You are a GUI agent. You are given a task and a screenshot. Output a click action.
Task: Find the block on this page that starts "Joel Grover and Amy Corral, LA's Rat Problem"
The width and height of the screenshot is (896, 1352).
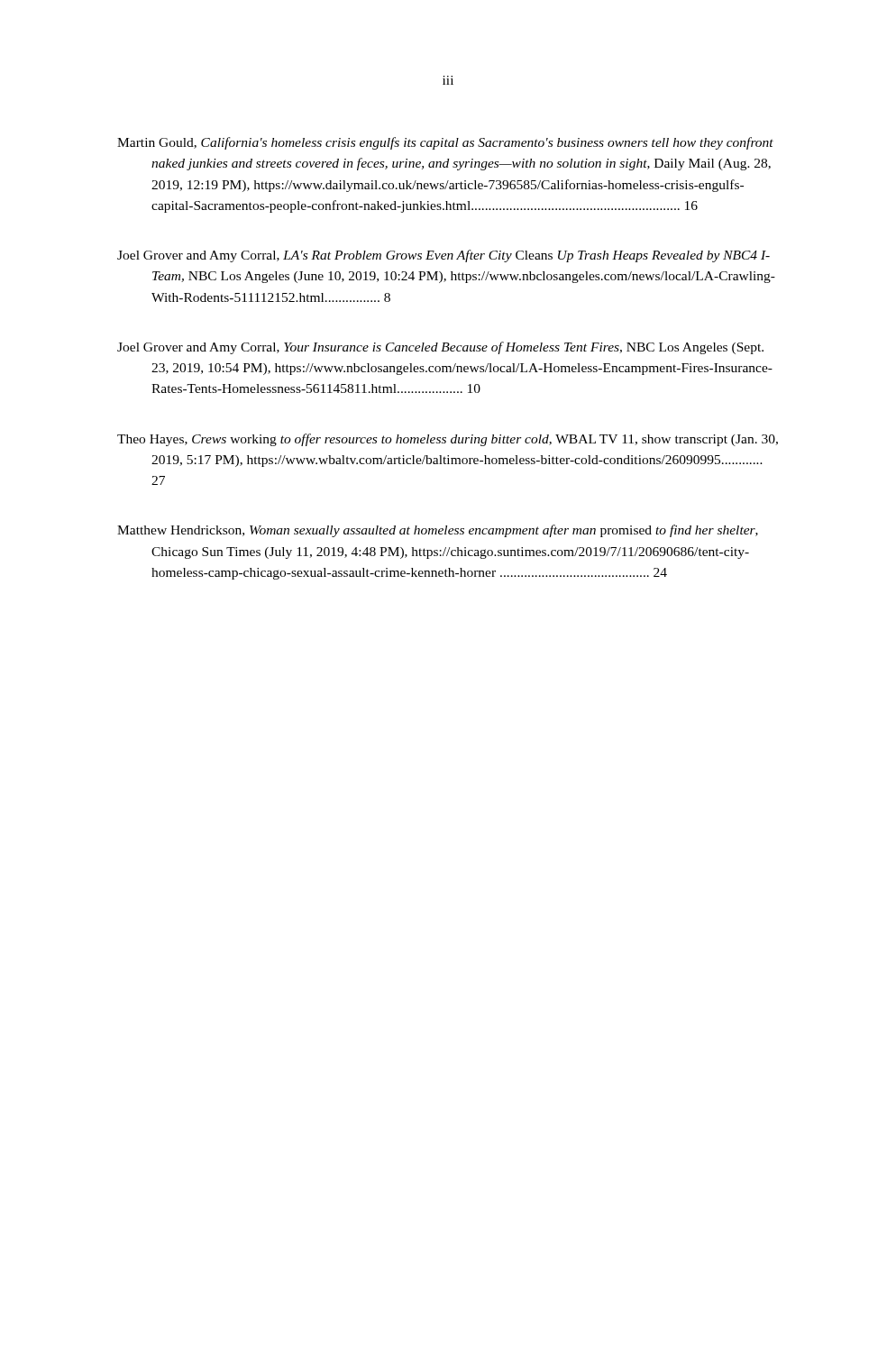pos(446,276)
